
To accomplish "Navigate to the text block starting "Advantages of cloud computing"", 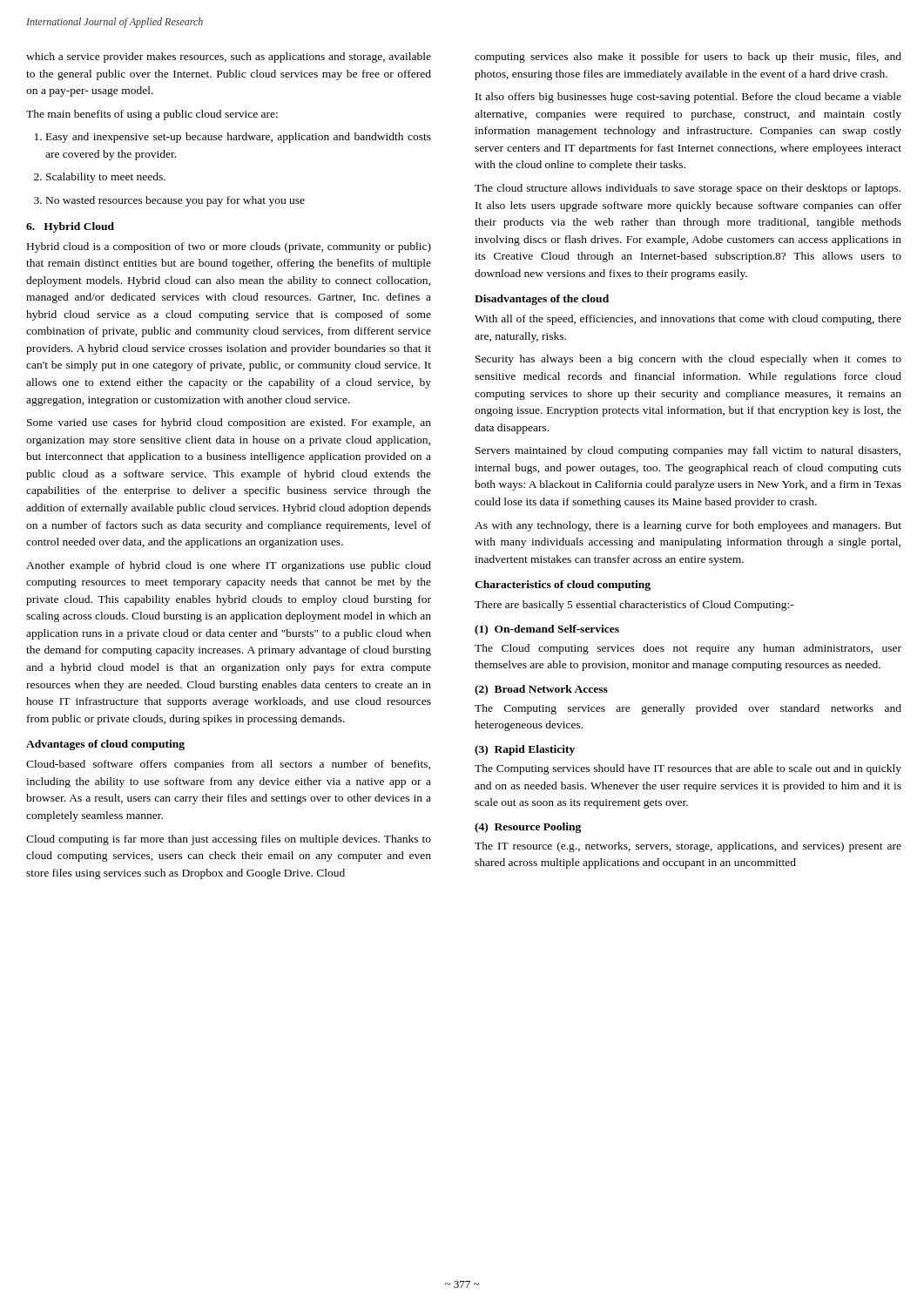I will [105, 744].
